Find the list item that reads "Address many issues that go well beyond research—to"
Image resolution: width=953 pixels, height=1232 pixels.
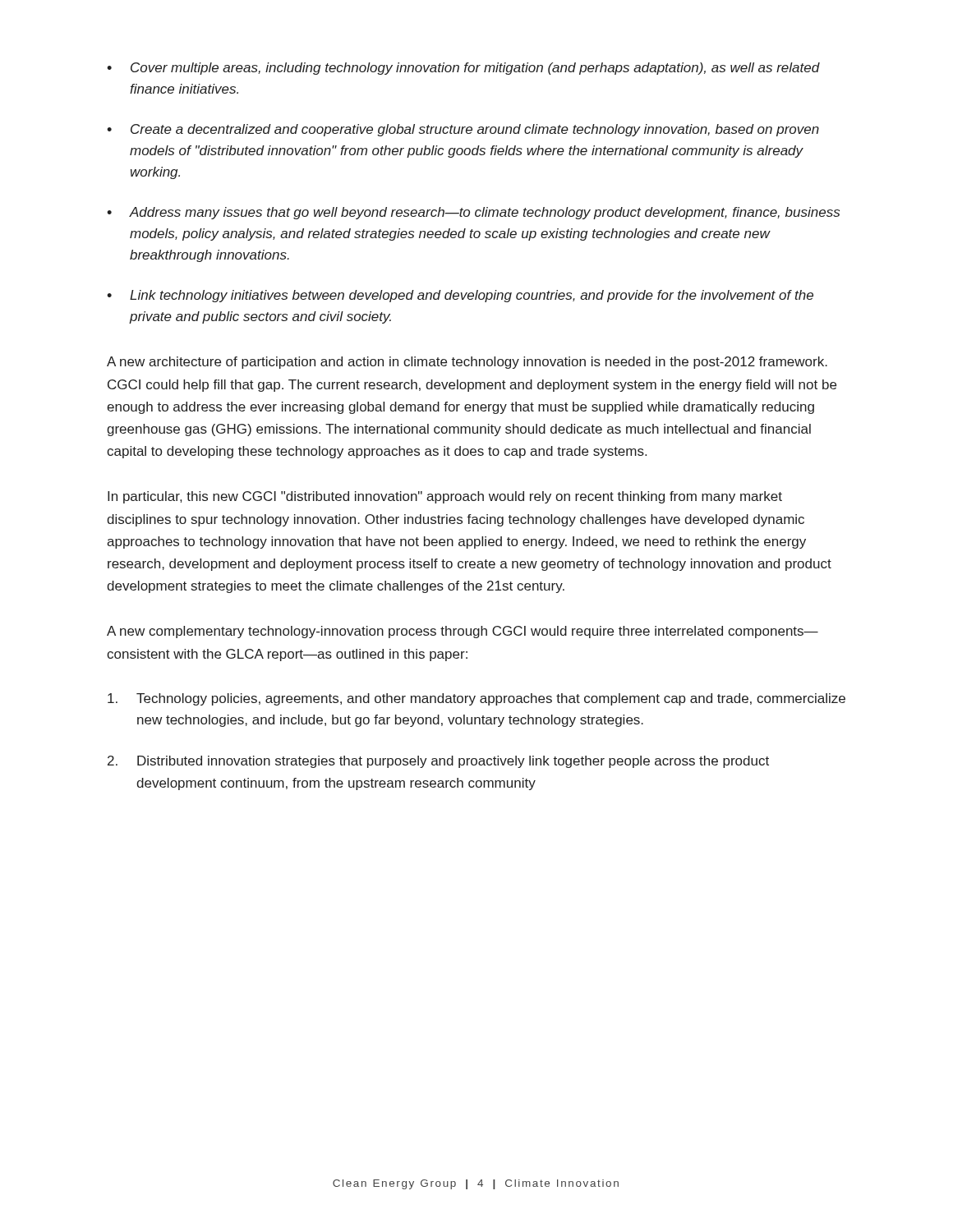click(x=485, y=234)
